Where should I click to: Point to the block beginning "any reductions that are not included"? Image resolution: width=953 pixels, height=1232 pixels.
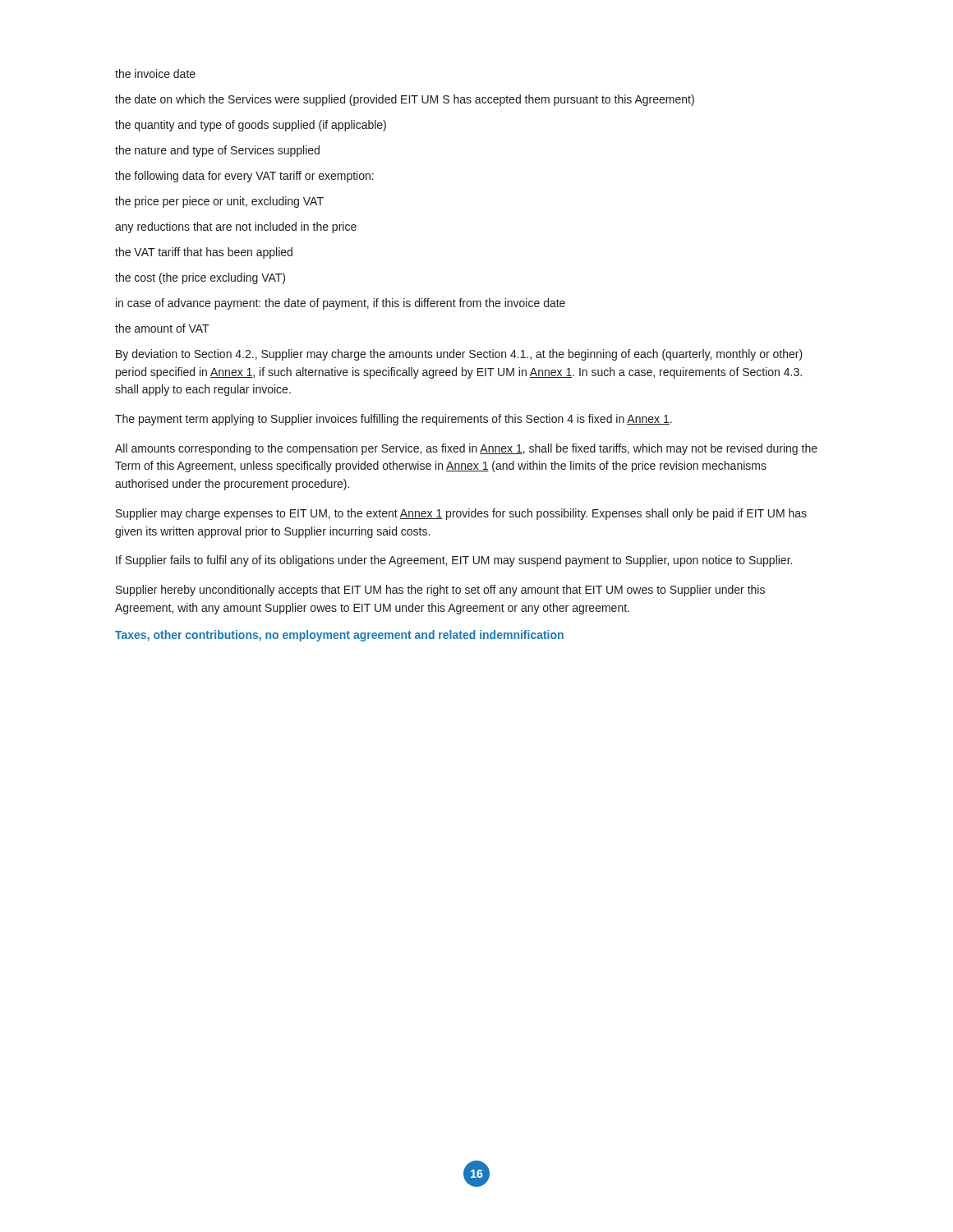point(236,227)
